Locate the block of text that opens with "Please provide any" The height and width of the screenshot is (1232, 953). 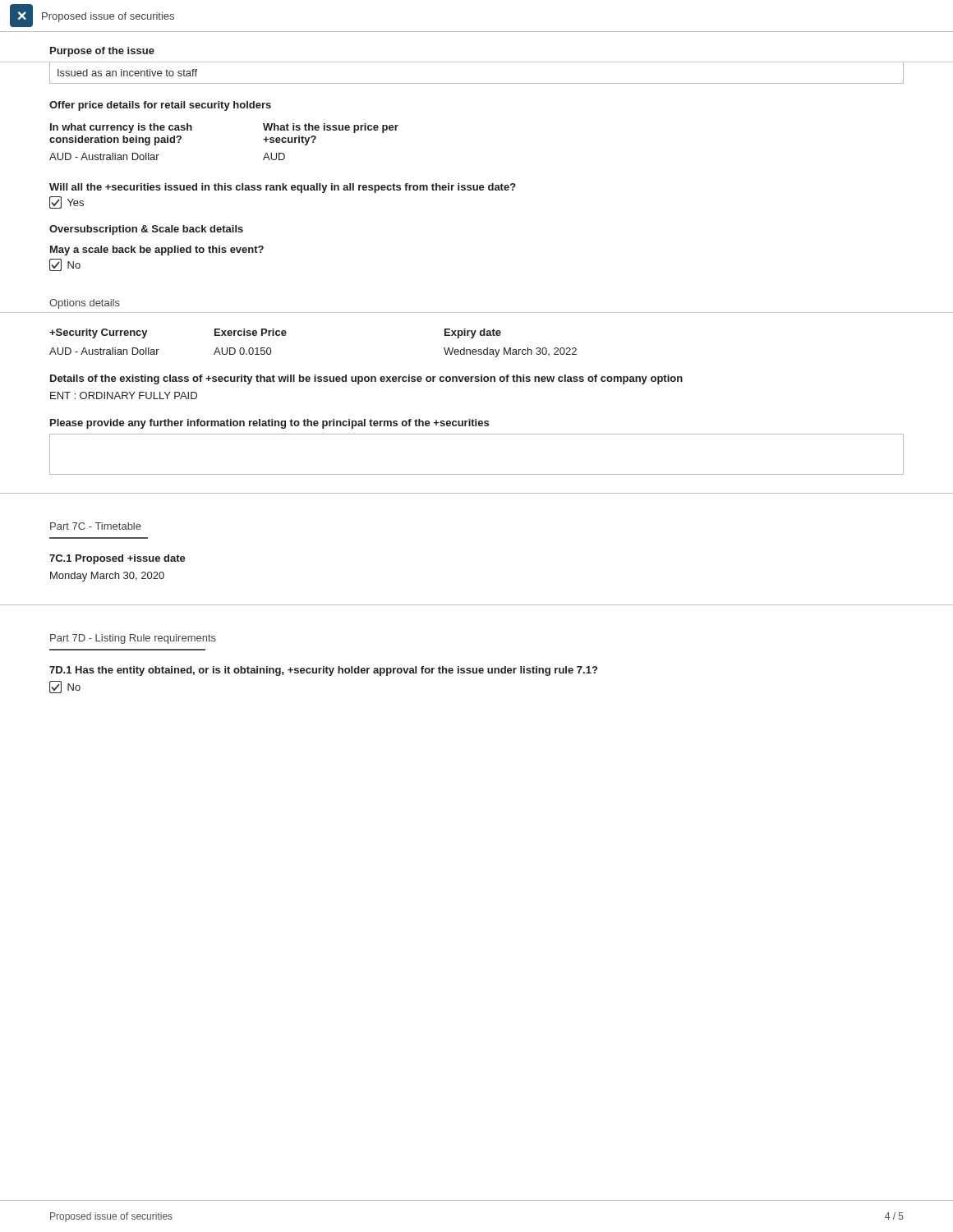point(269,423)
